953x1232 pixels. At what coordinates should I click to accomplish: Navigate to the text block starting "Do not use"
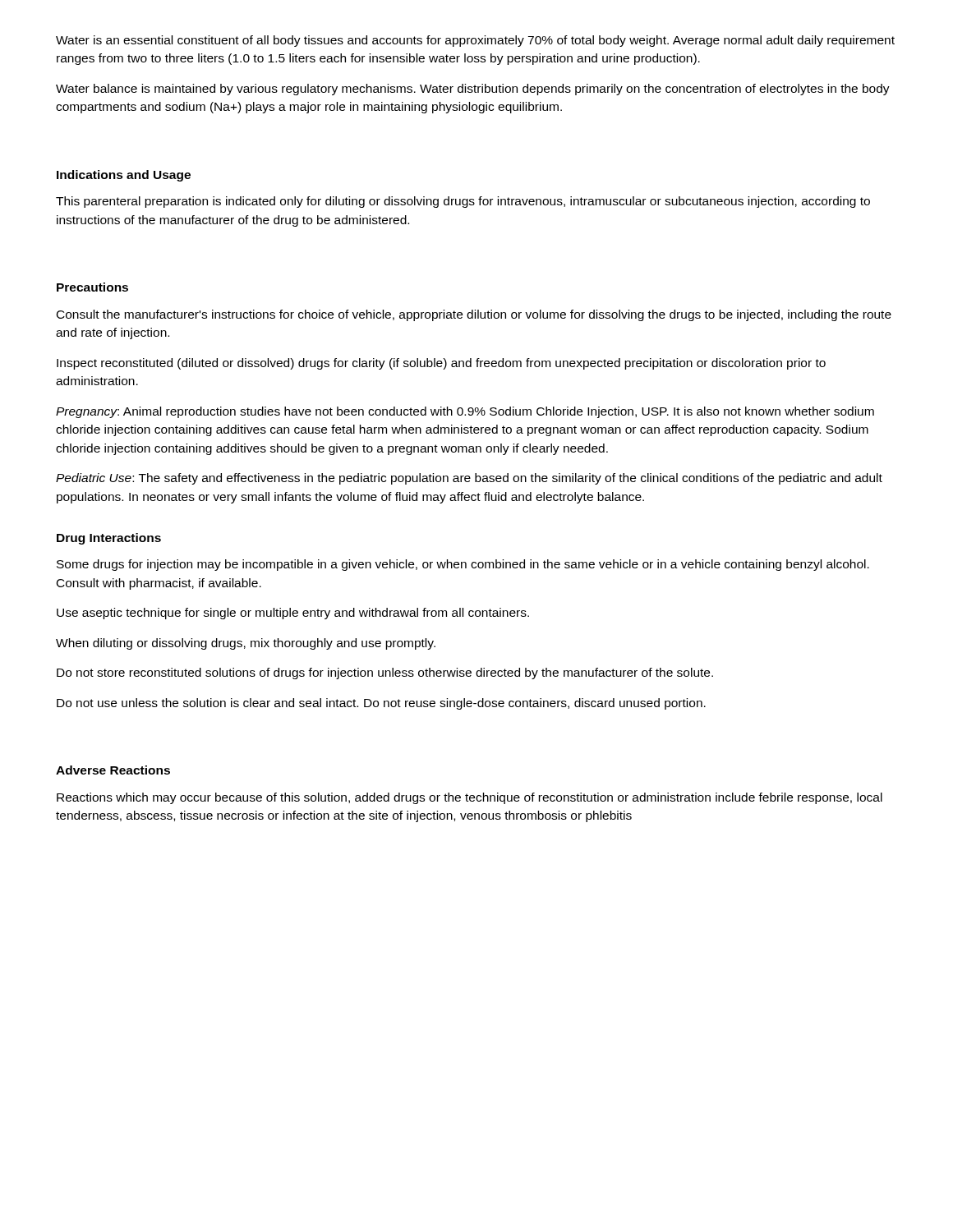click(x=381, y=702)
